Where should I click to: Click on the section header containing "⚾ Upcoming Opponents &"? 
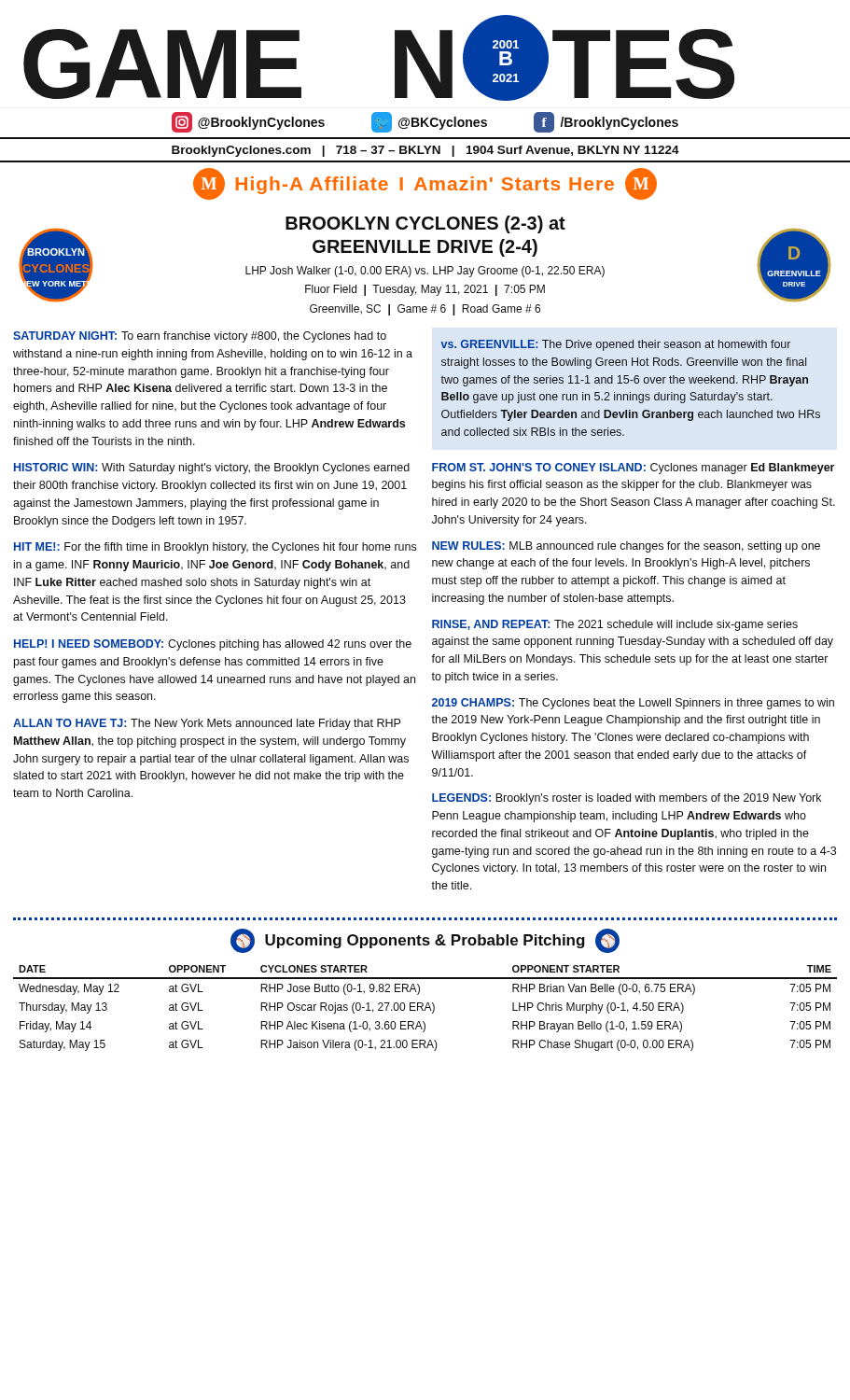click(425, 941)
